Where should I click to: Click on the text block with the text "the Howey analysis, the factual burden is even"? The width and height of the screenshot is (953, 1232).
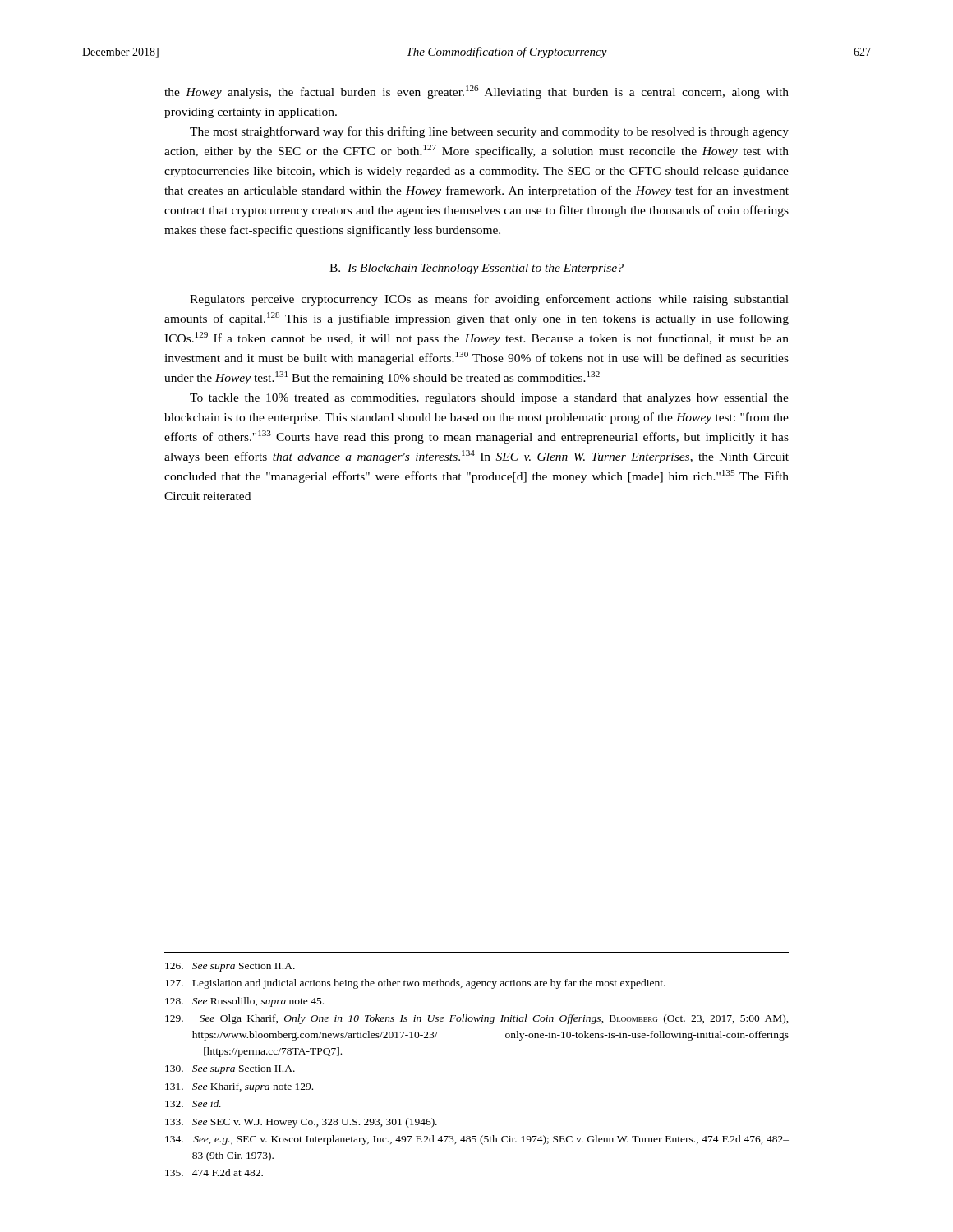(x=476, y=102)
